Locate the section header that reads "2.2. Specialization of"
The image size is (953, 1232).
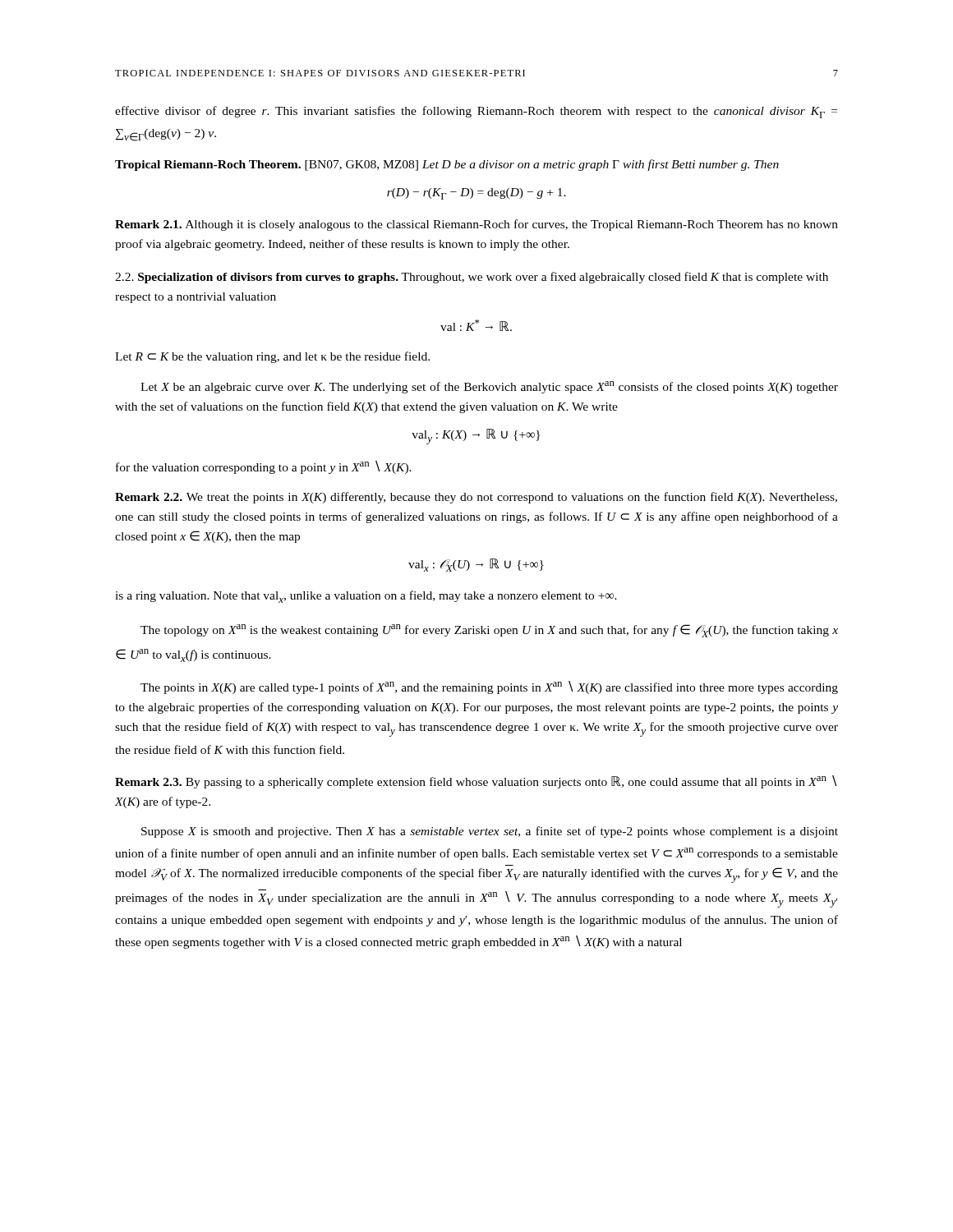pos(472,286)
